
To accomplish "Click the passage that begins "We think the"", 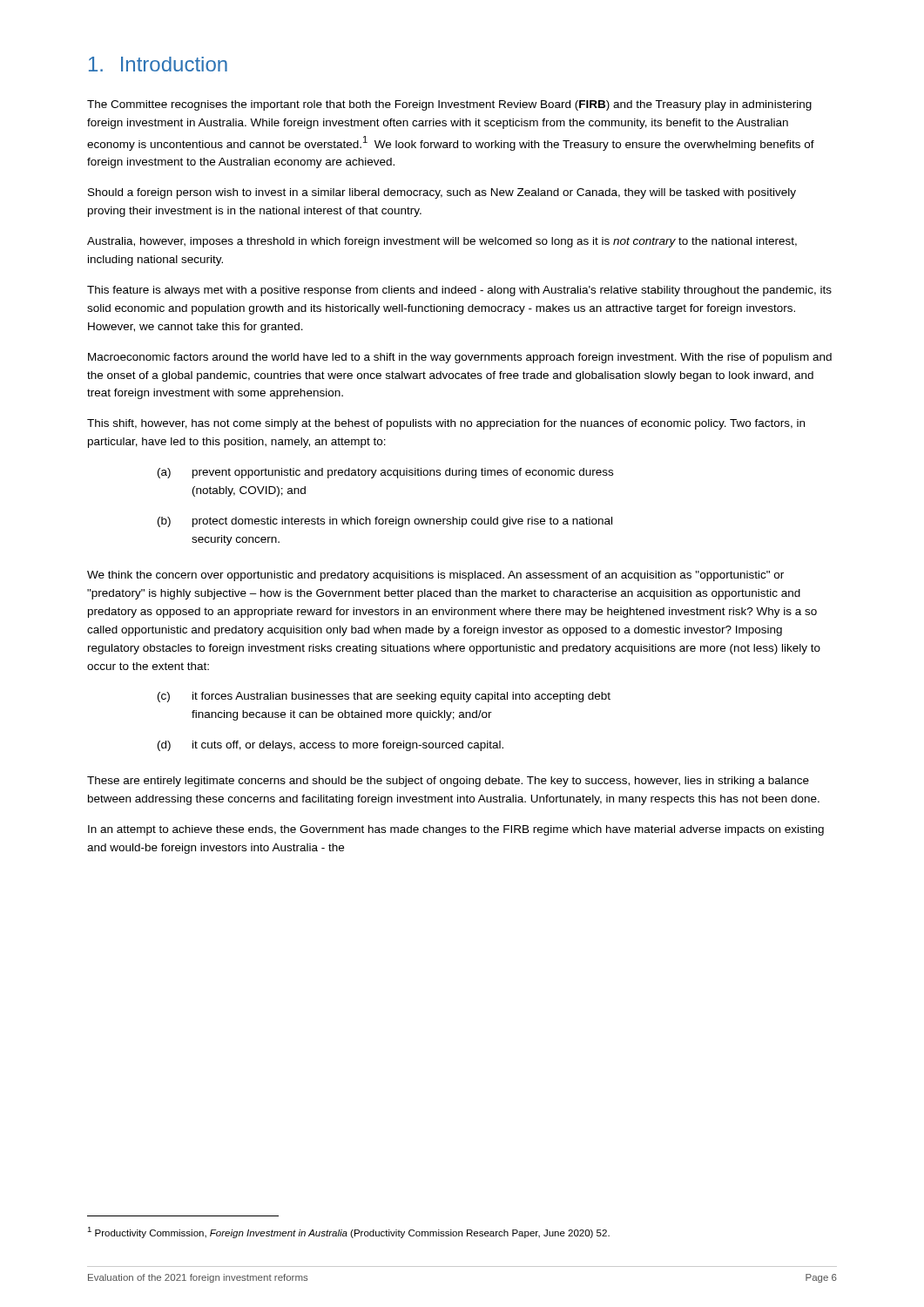I will 462,621.
